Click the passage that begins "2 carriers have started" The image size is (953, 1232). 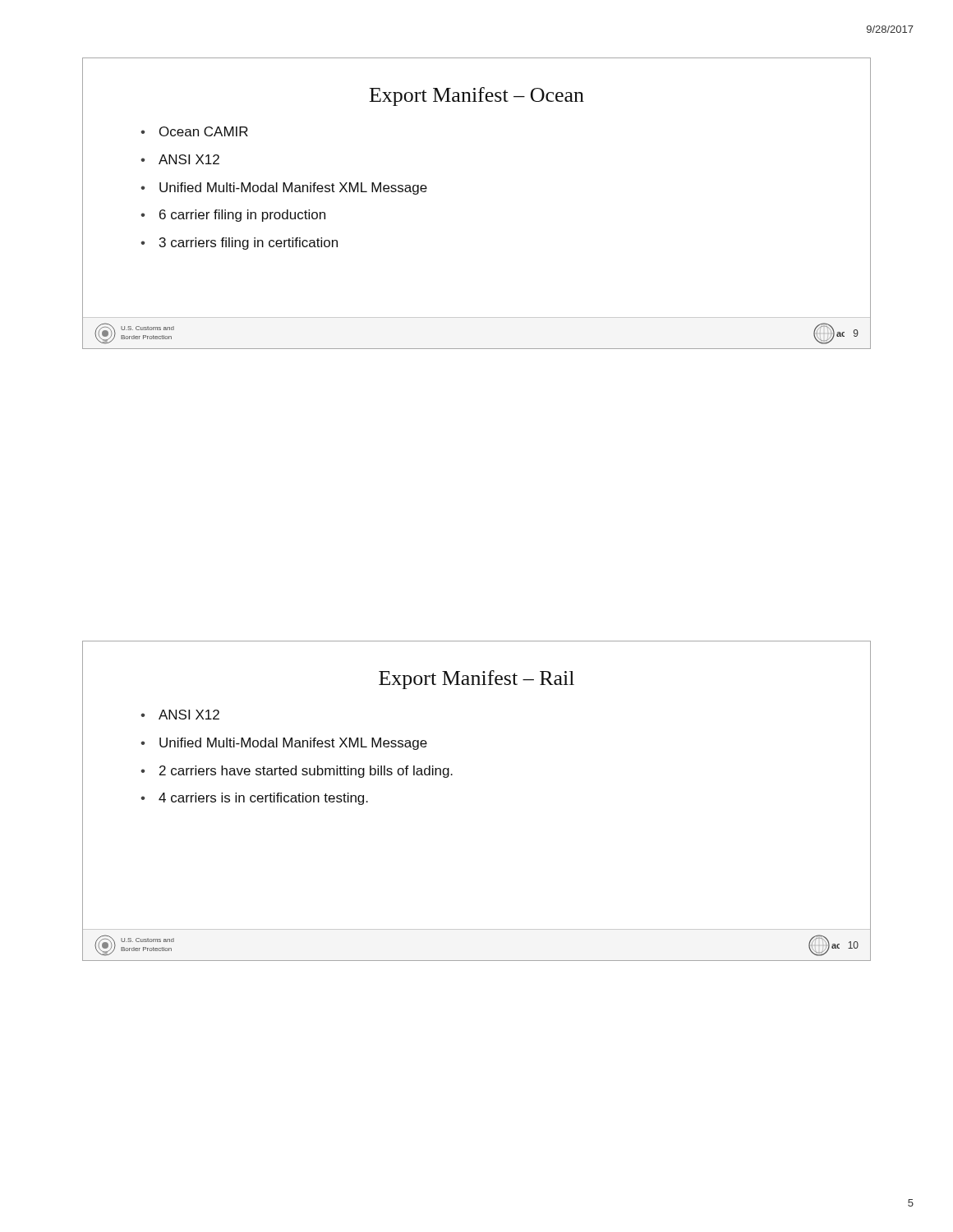(x=306, y=770)
